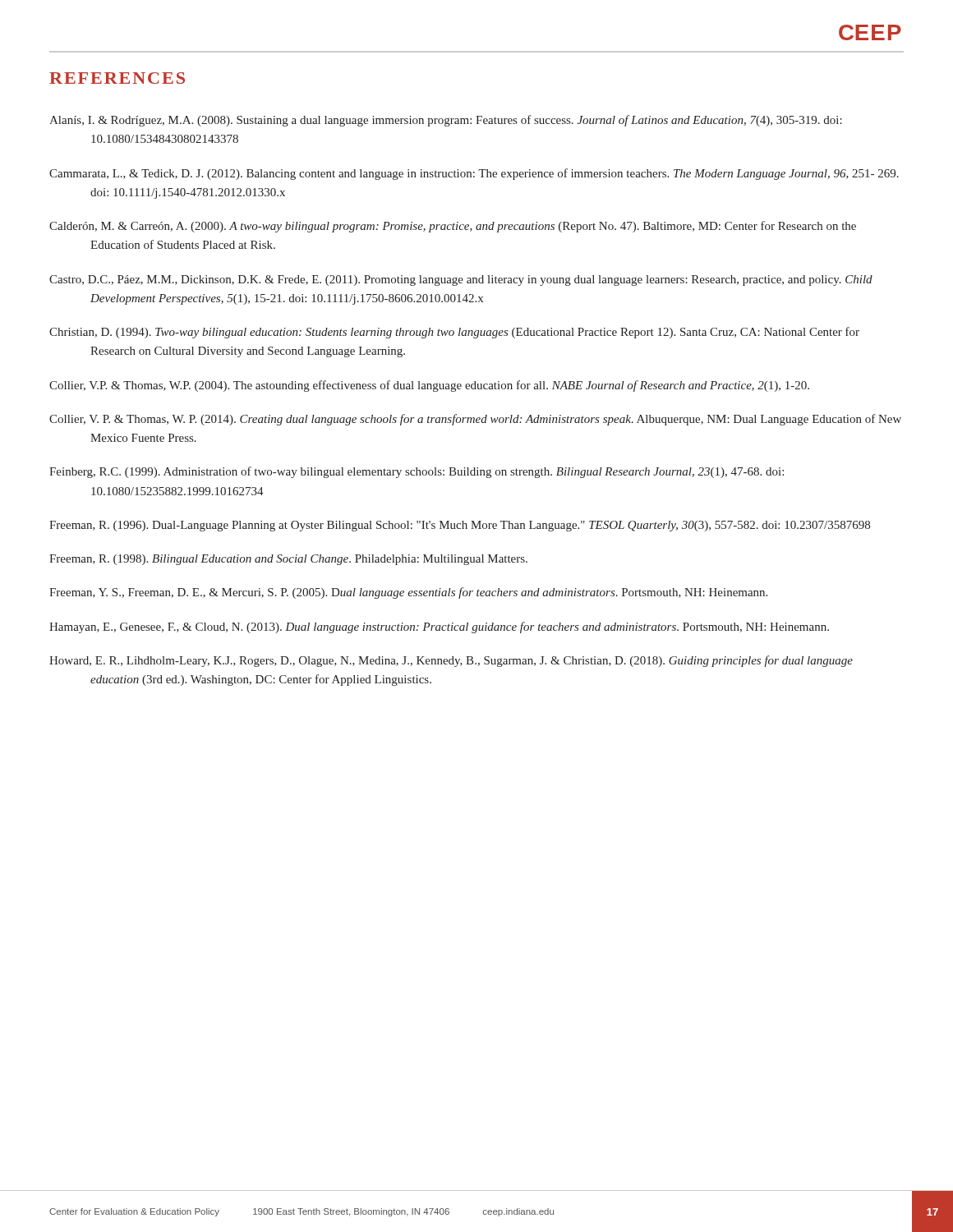Point to the text starting "Collier, V.P. &"
Image resolution: width=953 pixels, height=1232 pixels.
pyautogui.click(x=430, y=385)
